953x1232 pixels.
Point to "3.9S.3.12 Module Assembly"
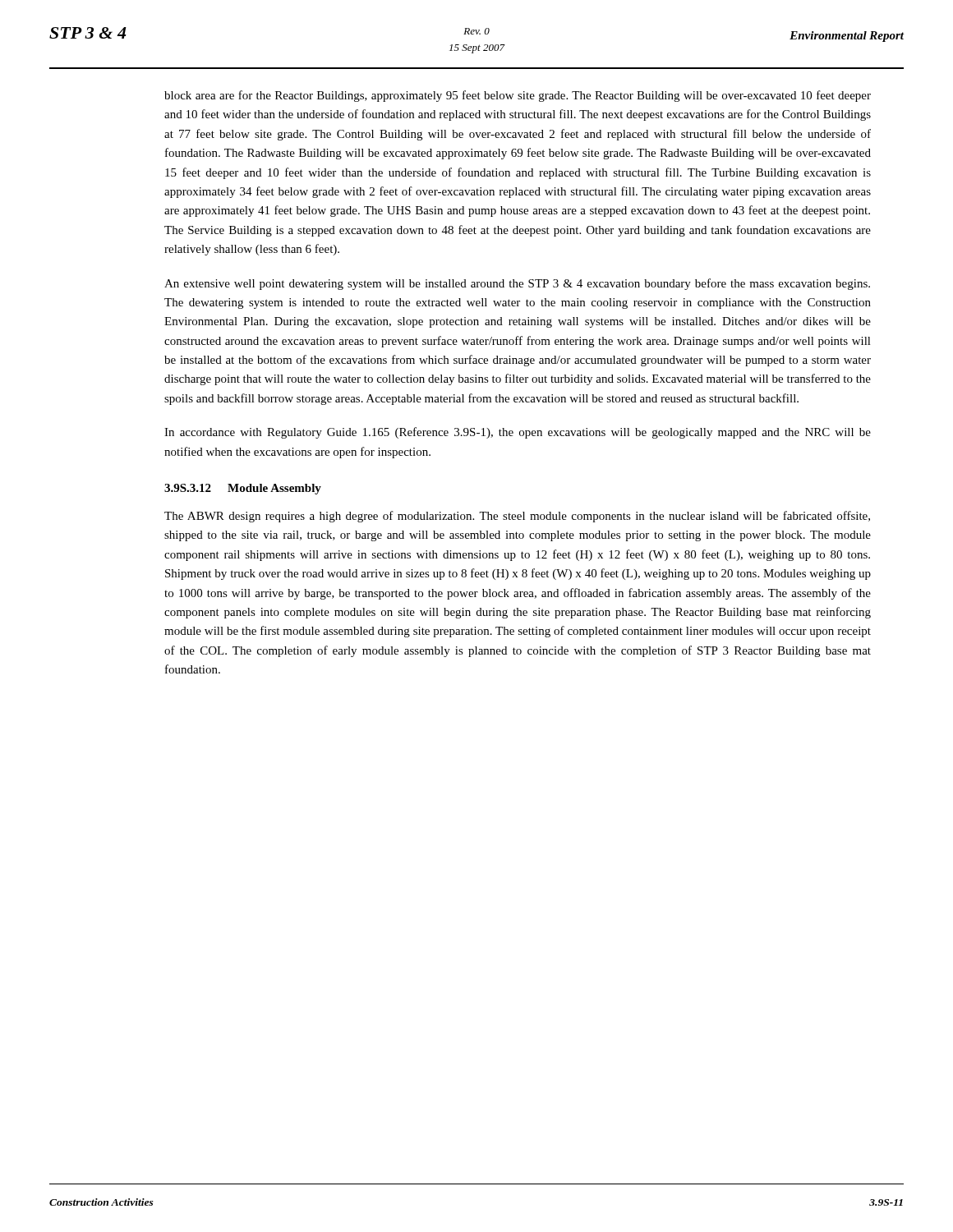pyautogui.click(x=243, y=488)
